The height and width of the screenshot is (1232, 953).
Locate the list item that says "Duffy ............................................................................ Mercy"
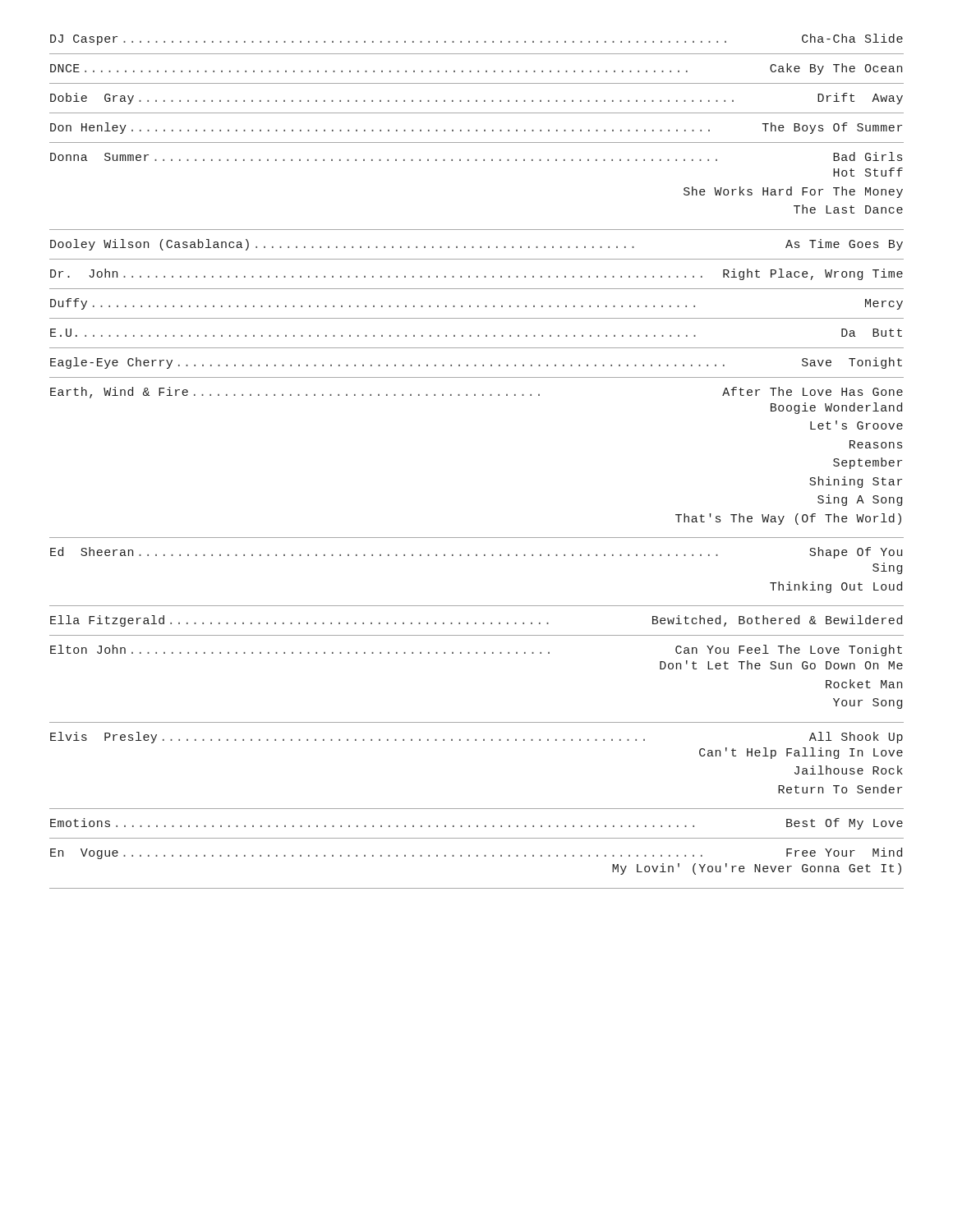[x=476, y=304]
